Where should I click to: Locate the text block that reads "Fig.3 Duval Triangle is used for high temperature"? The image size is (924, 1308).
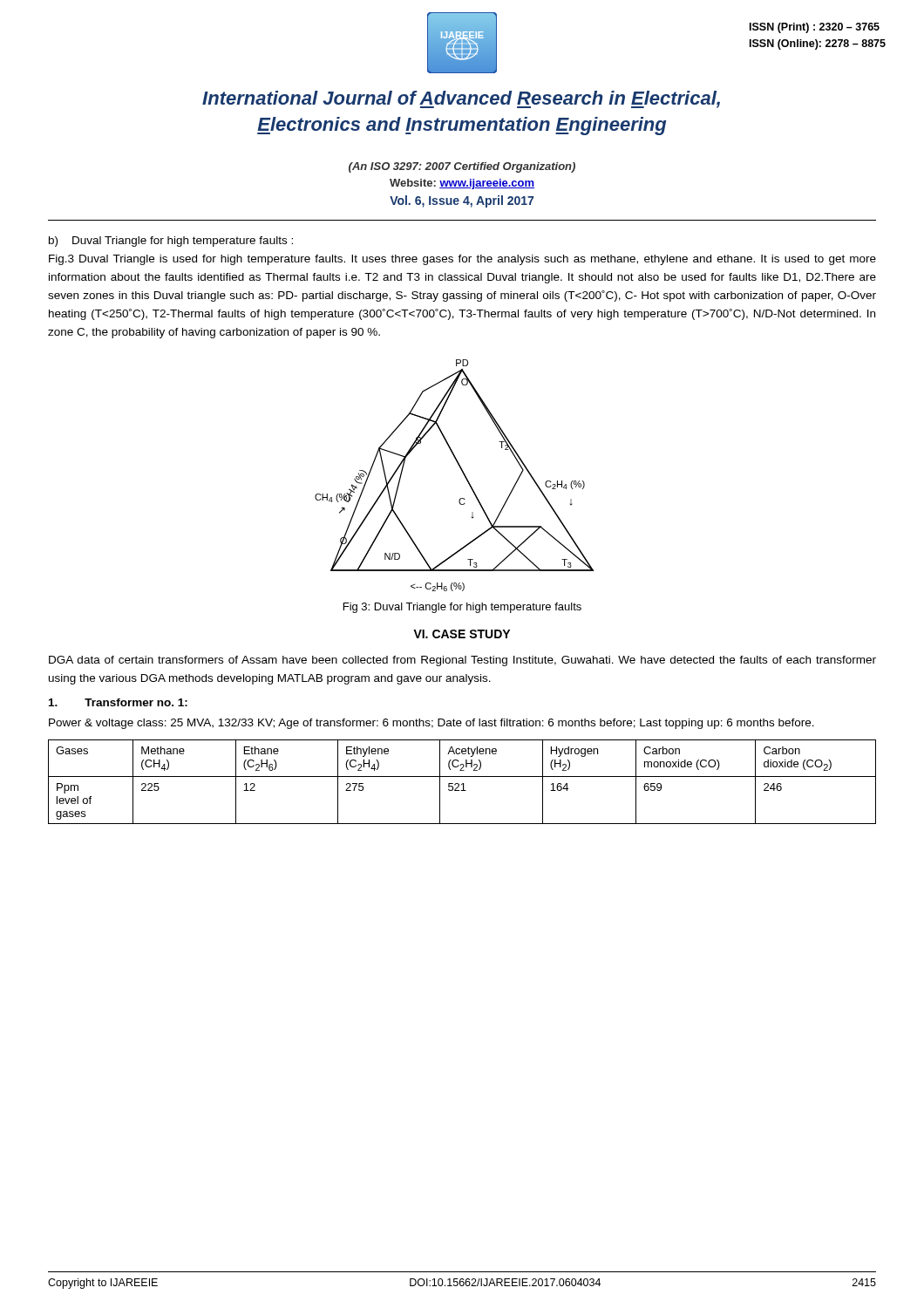tap(462, 295)
